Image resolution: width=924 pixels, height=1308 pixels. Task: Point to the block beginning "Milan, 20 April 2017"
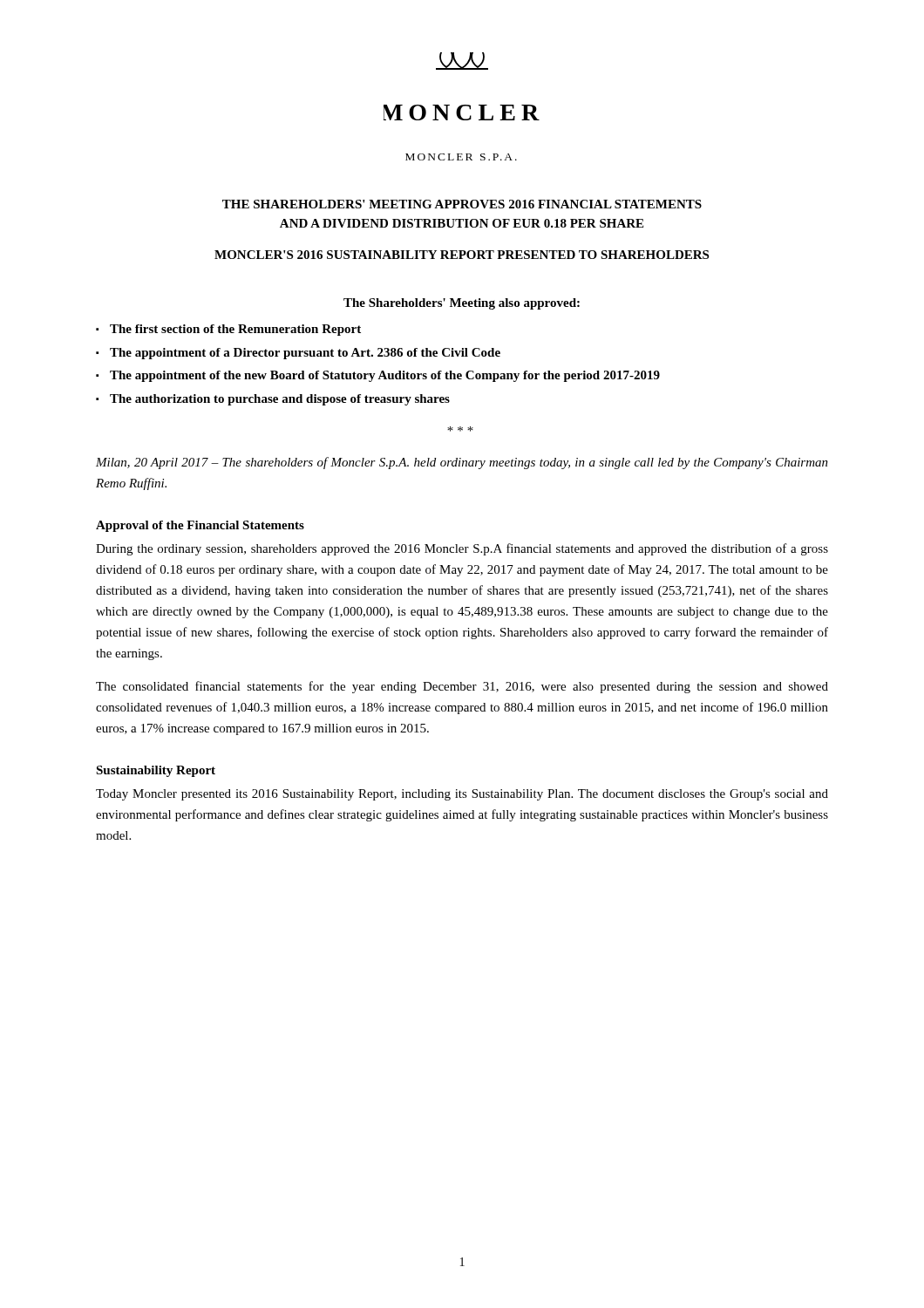[462, 473]
